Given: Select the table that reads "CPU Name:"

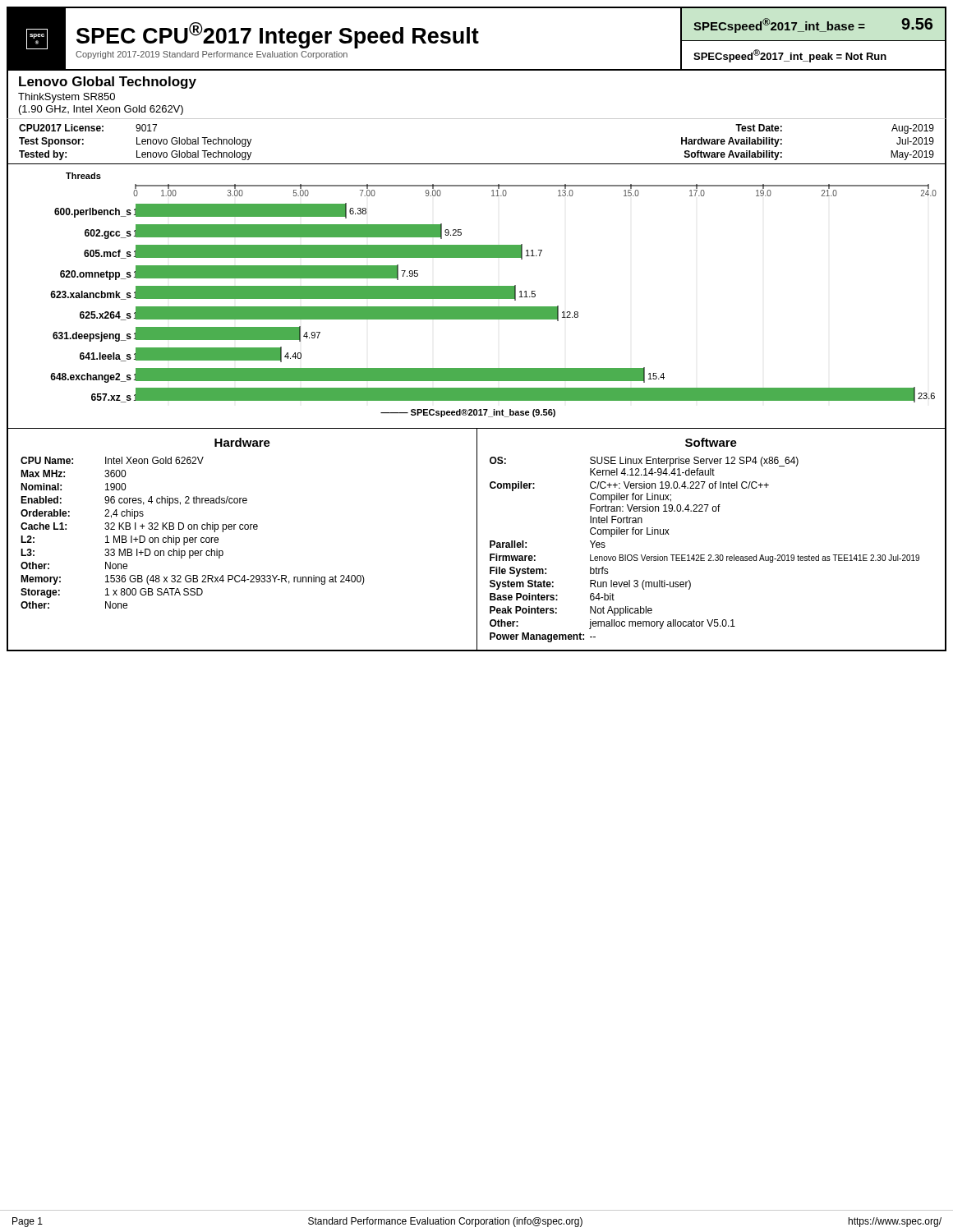Looking at the screenshot, I should 476,540.
